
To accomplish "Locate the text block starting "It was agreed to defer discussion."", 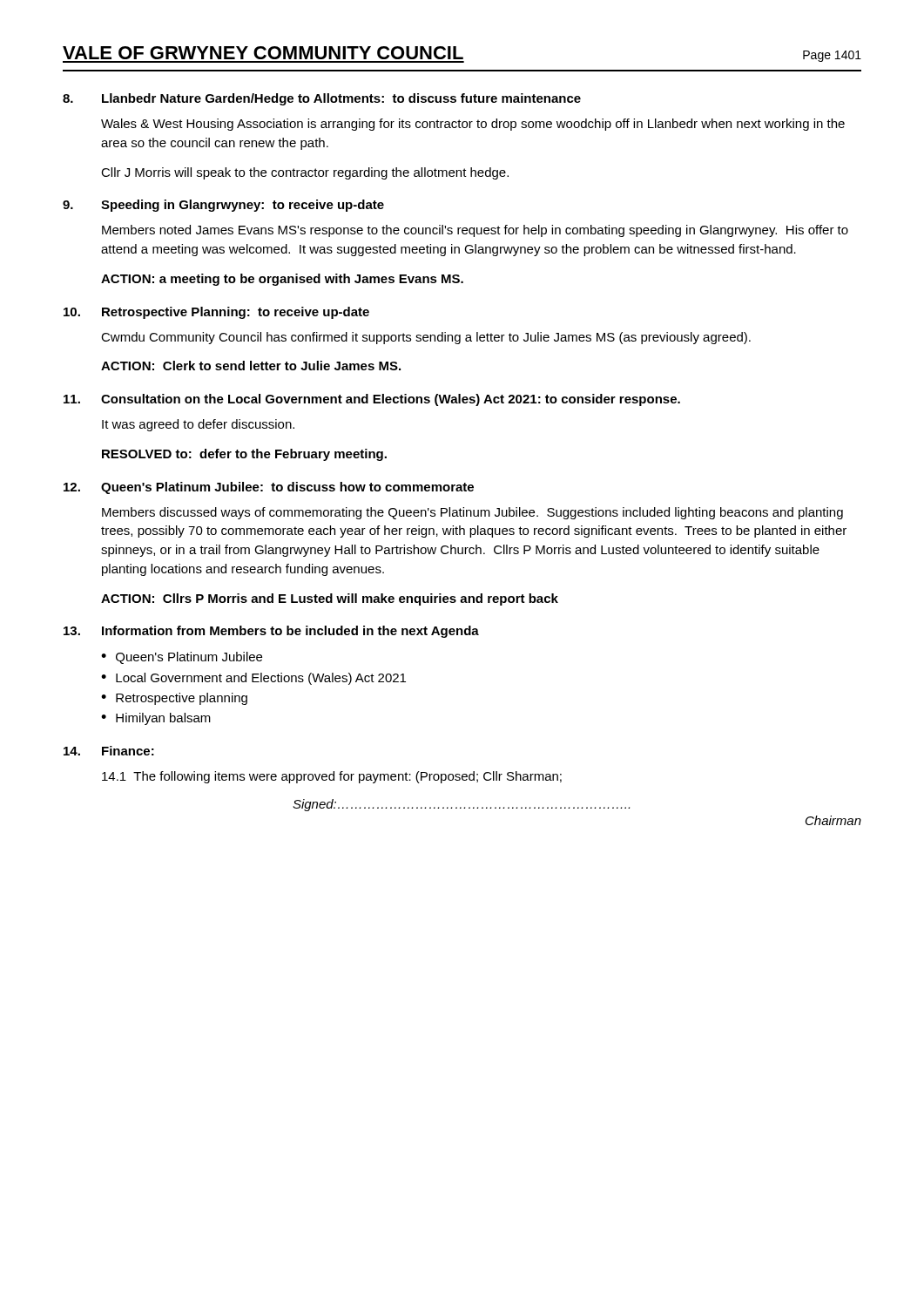I will coord(198,424).
